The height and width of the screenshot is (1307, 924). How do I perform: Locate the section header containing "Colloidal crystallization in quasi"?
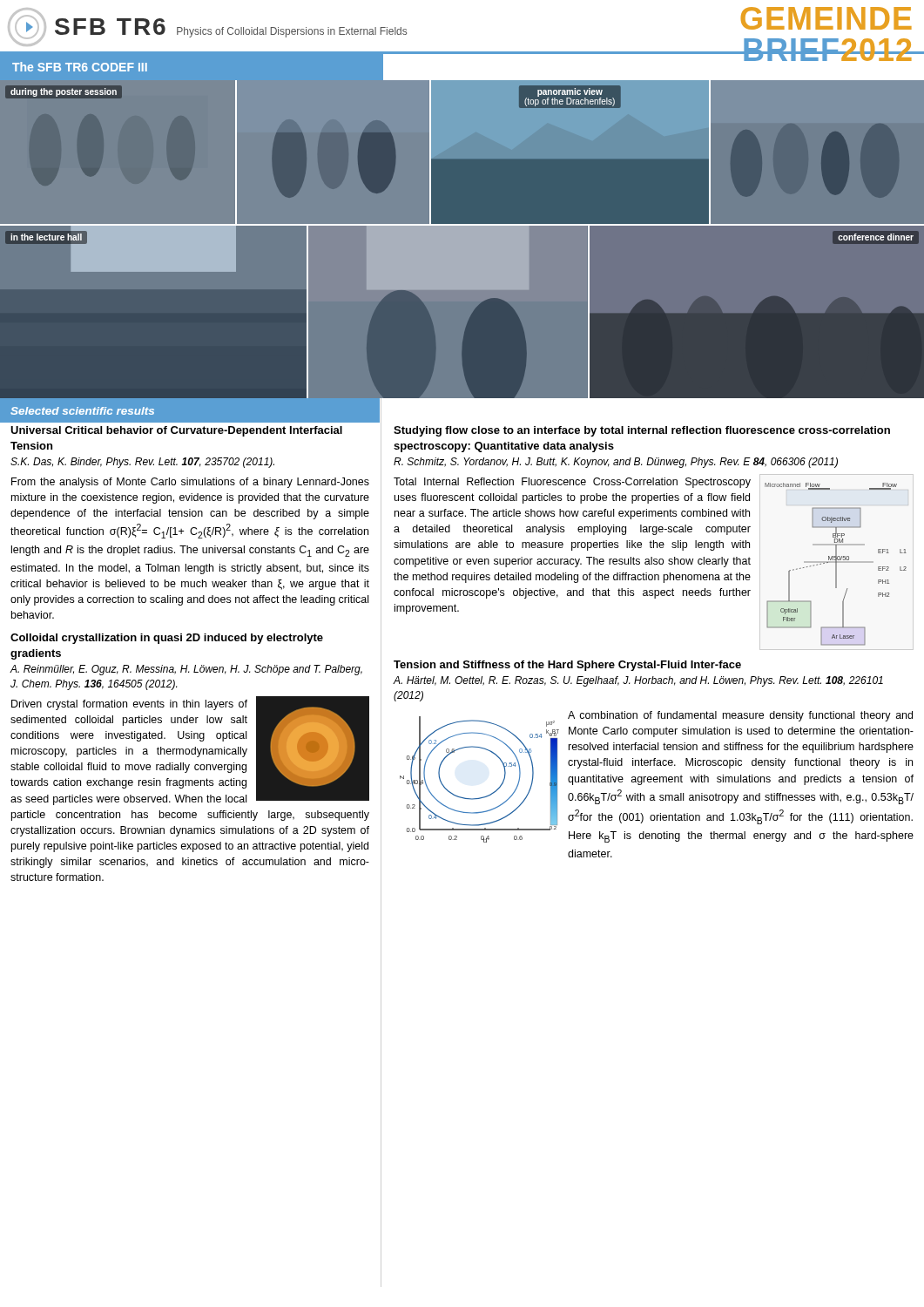pos(167,645)
